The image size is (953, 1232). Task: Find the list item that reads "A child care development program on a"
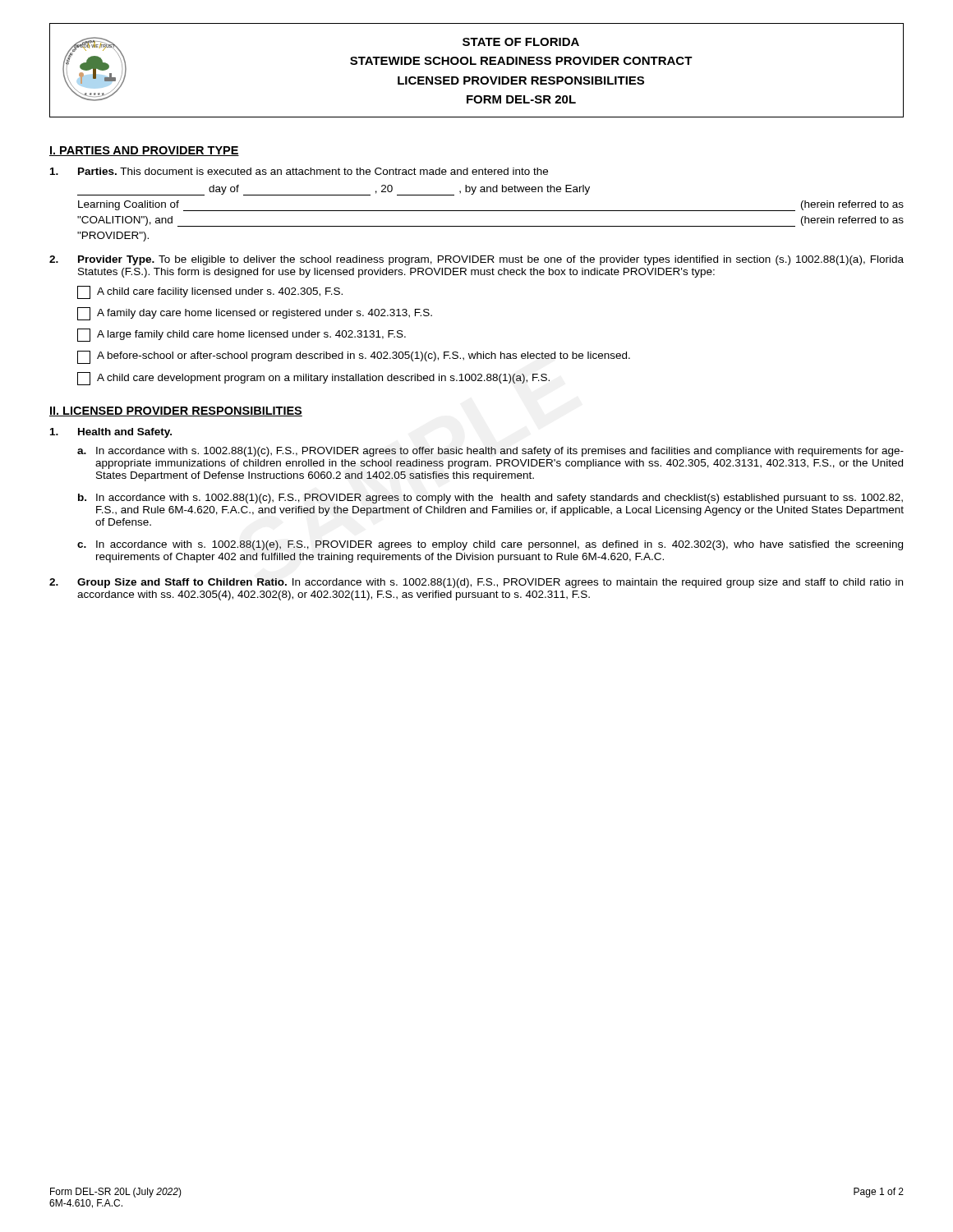(x=490, y=378)
